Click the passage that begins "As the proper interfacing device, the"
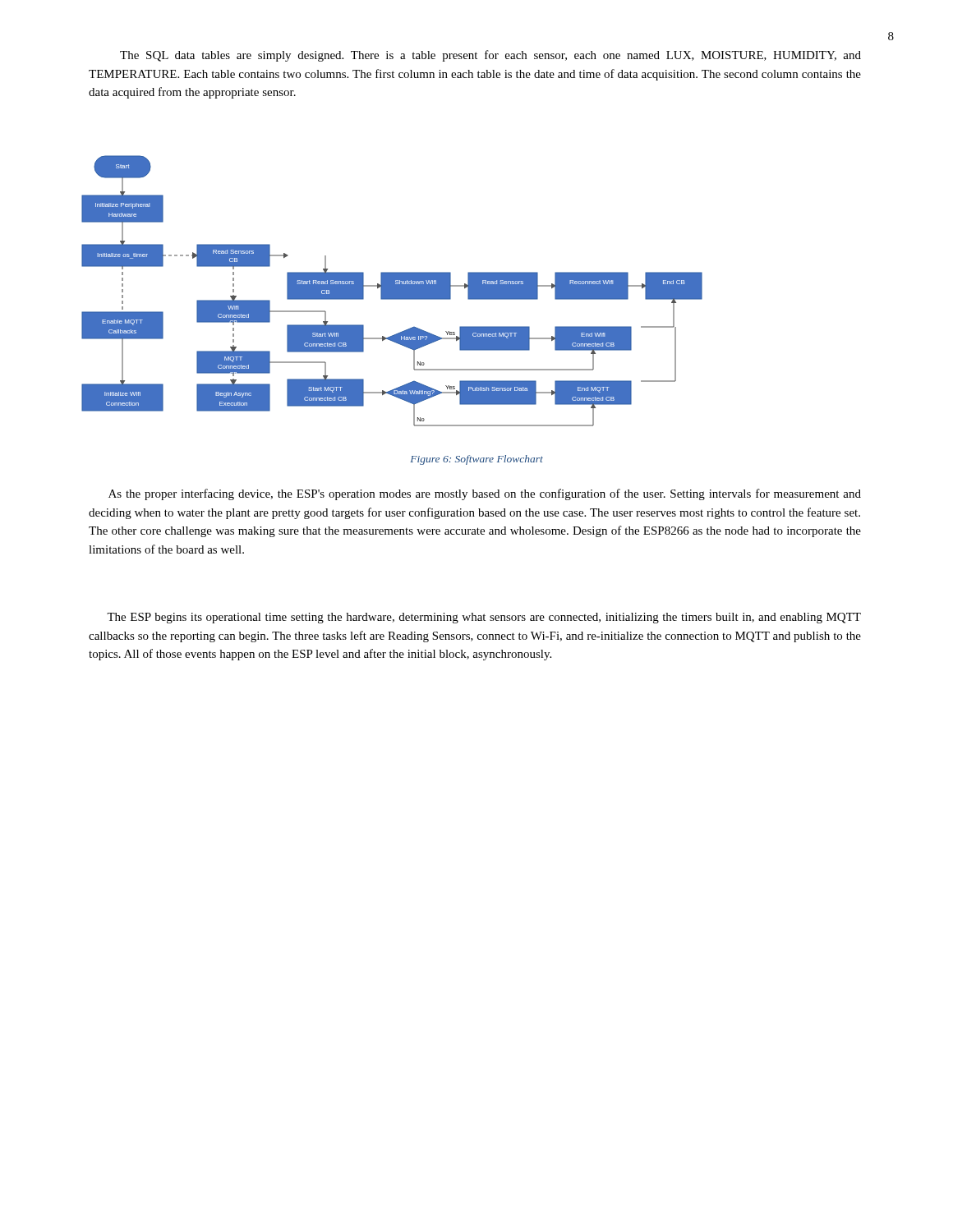 coord(475,521)
